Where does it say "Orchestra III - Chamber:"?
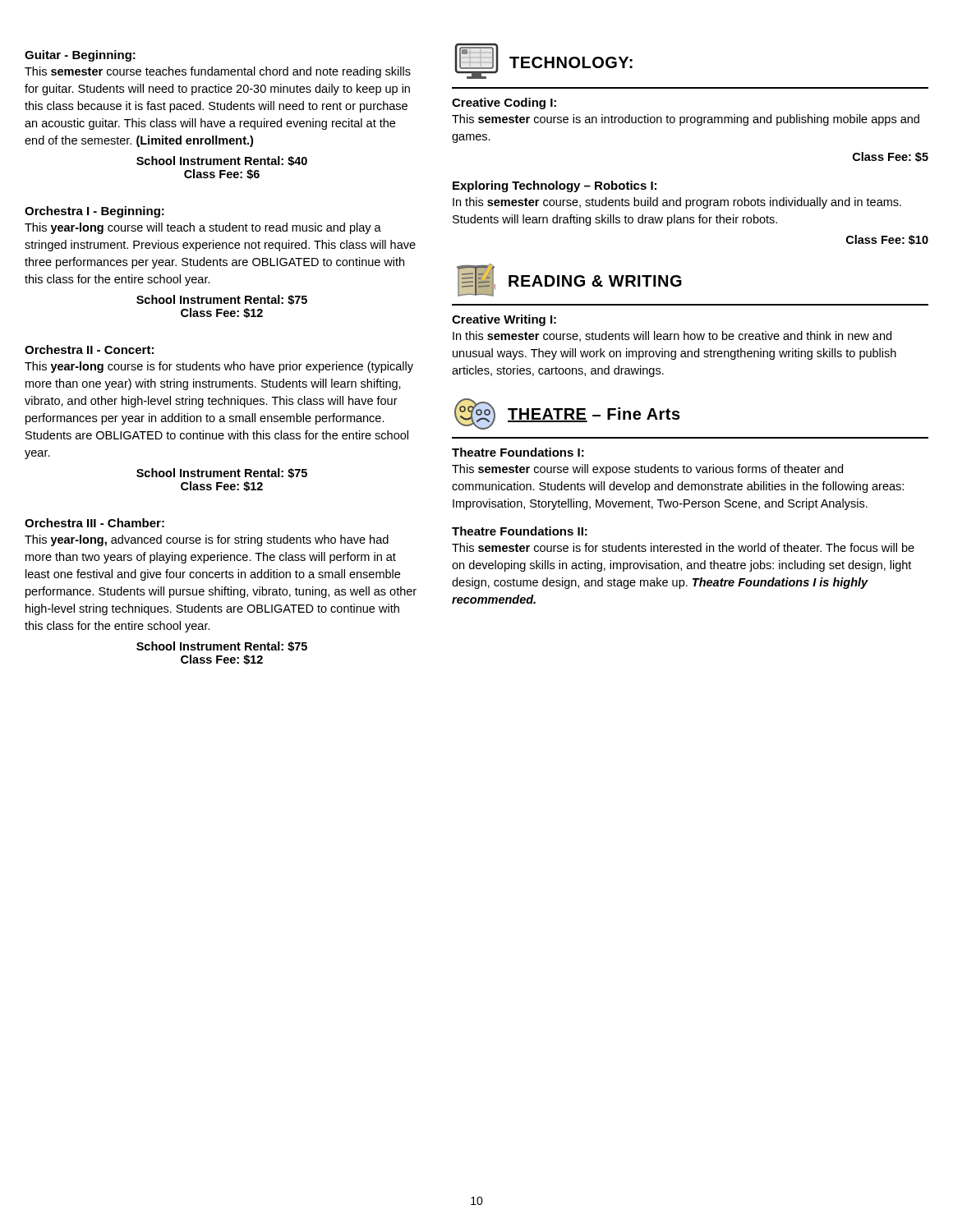This screenshot has width=953, height=1232. pos(222,523)
